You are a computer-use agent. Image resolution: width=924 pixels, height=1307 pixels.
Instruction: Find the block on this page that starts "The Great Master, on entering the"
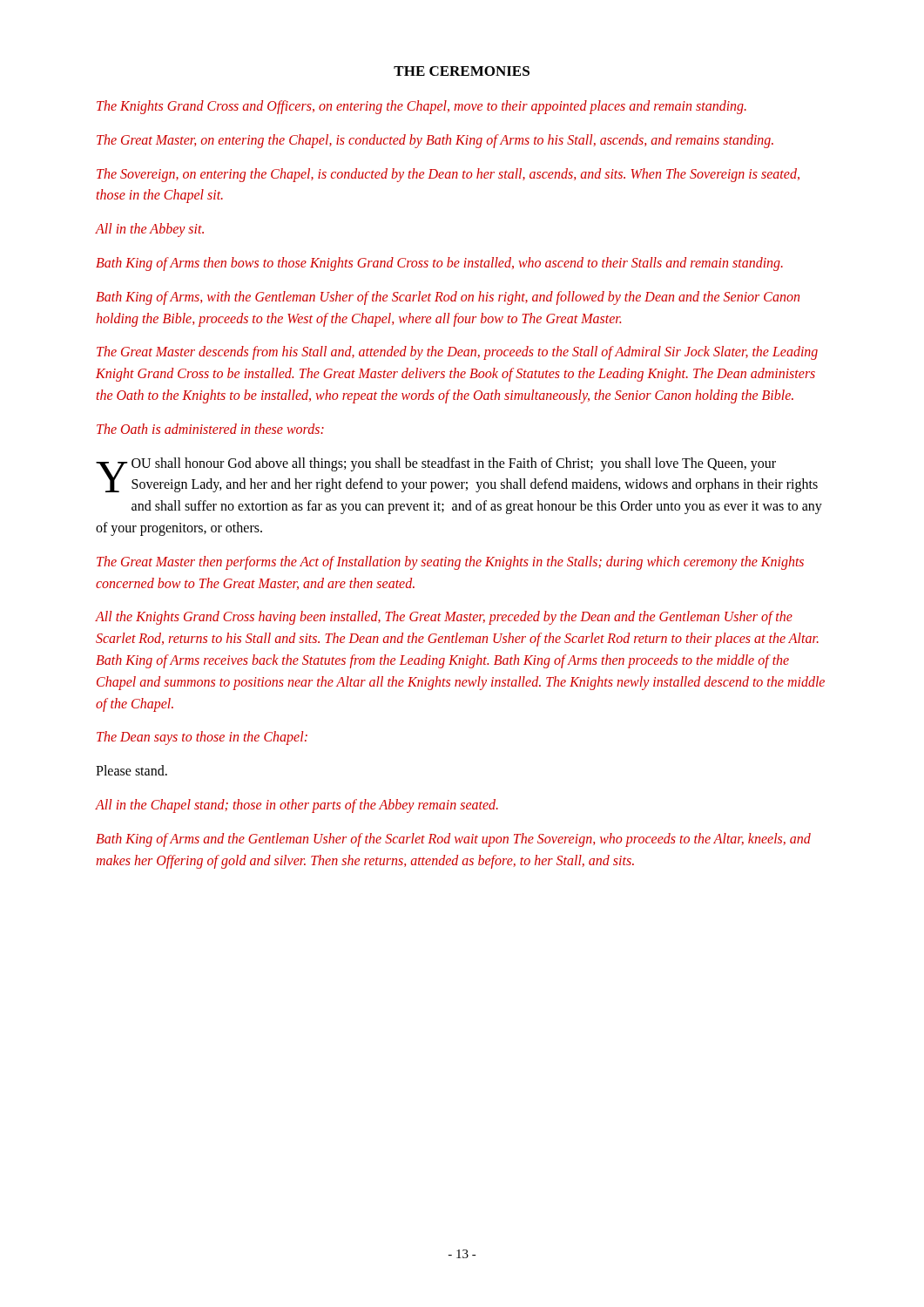click(x=462, y=140)
